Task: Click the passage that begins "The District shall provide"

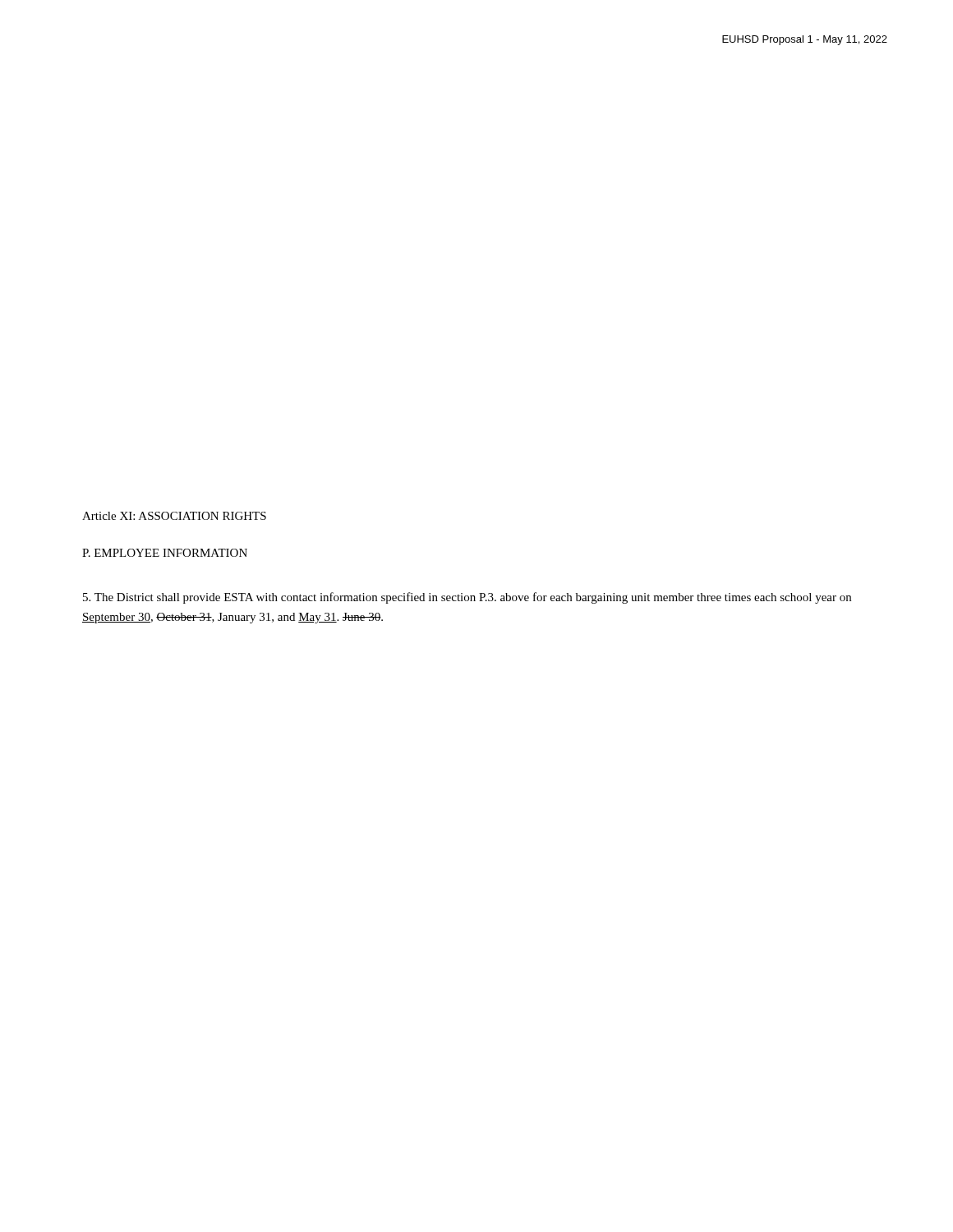Action: point(467,607)
